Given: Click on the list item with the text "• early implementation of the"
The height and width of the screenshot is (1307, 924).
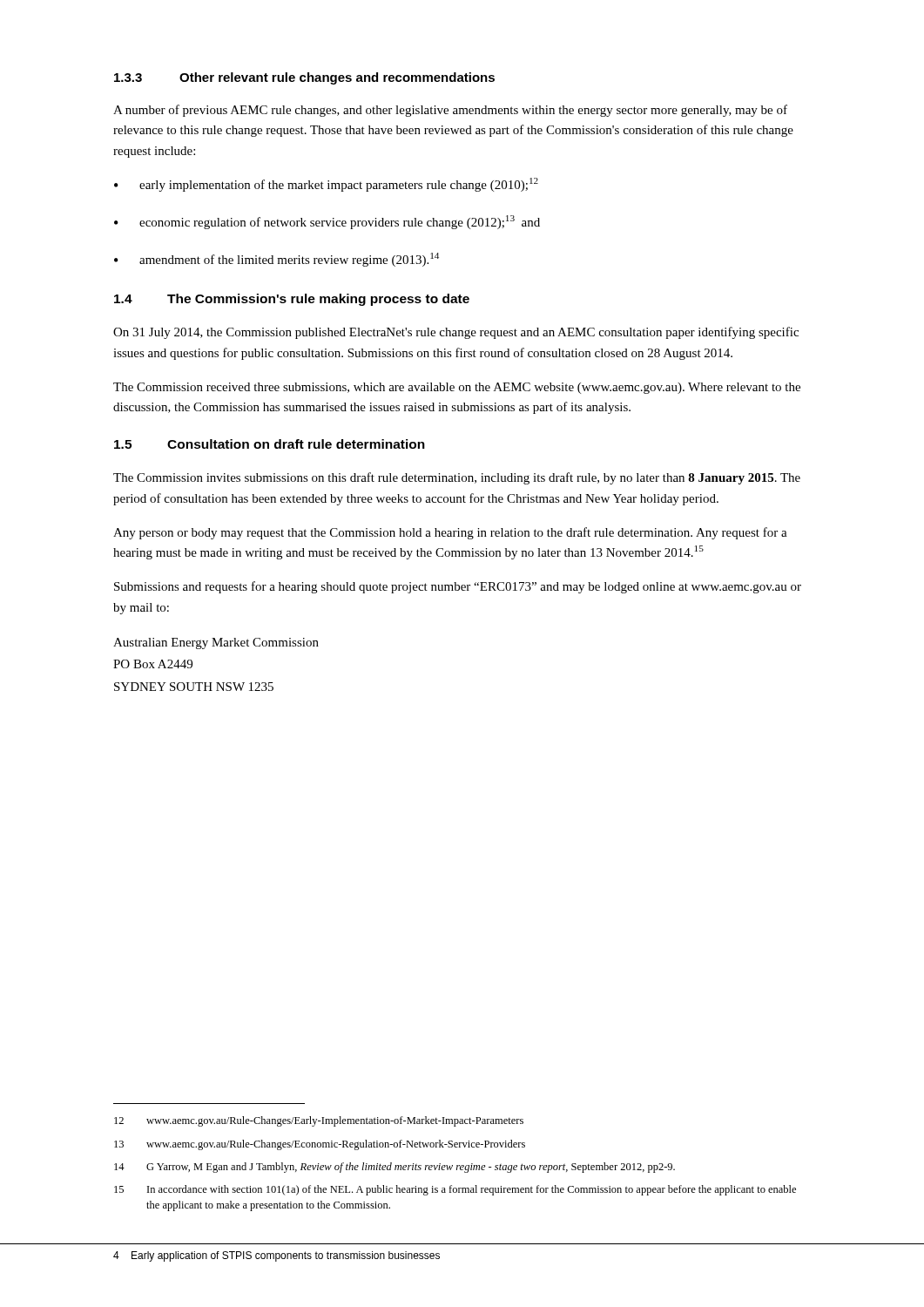Looking at the screenshot, I should coord(462,186).
